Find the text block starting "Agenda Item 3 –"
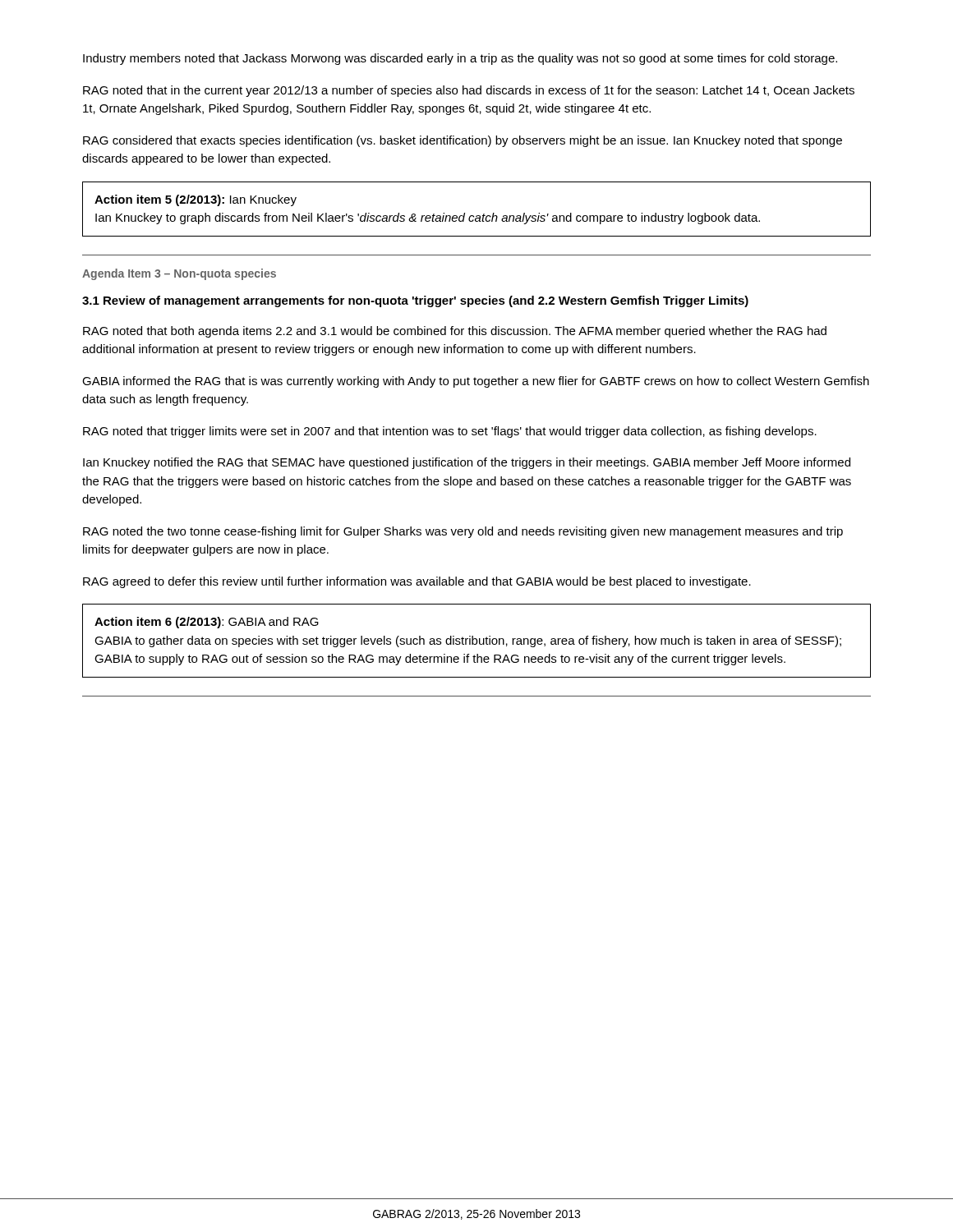 [179, 273]
